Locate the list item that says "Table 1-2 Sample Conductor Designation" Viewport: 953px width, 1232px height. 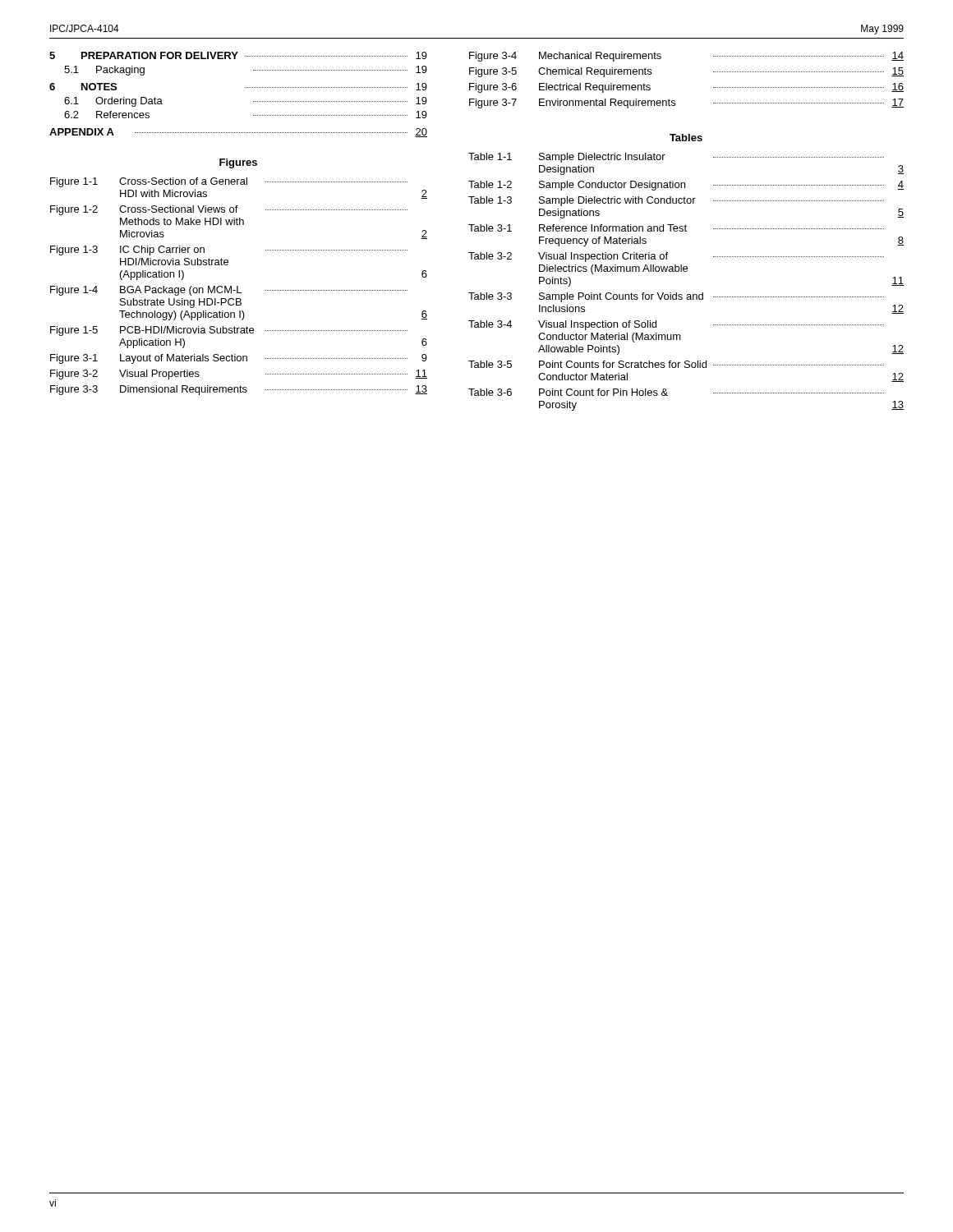pyautogui.click(x=686, y=184)
